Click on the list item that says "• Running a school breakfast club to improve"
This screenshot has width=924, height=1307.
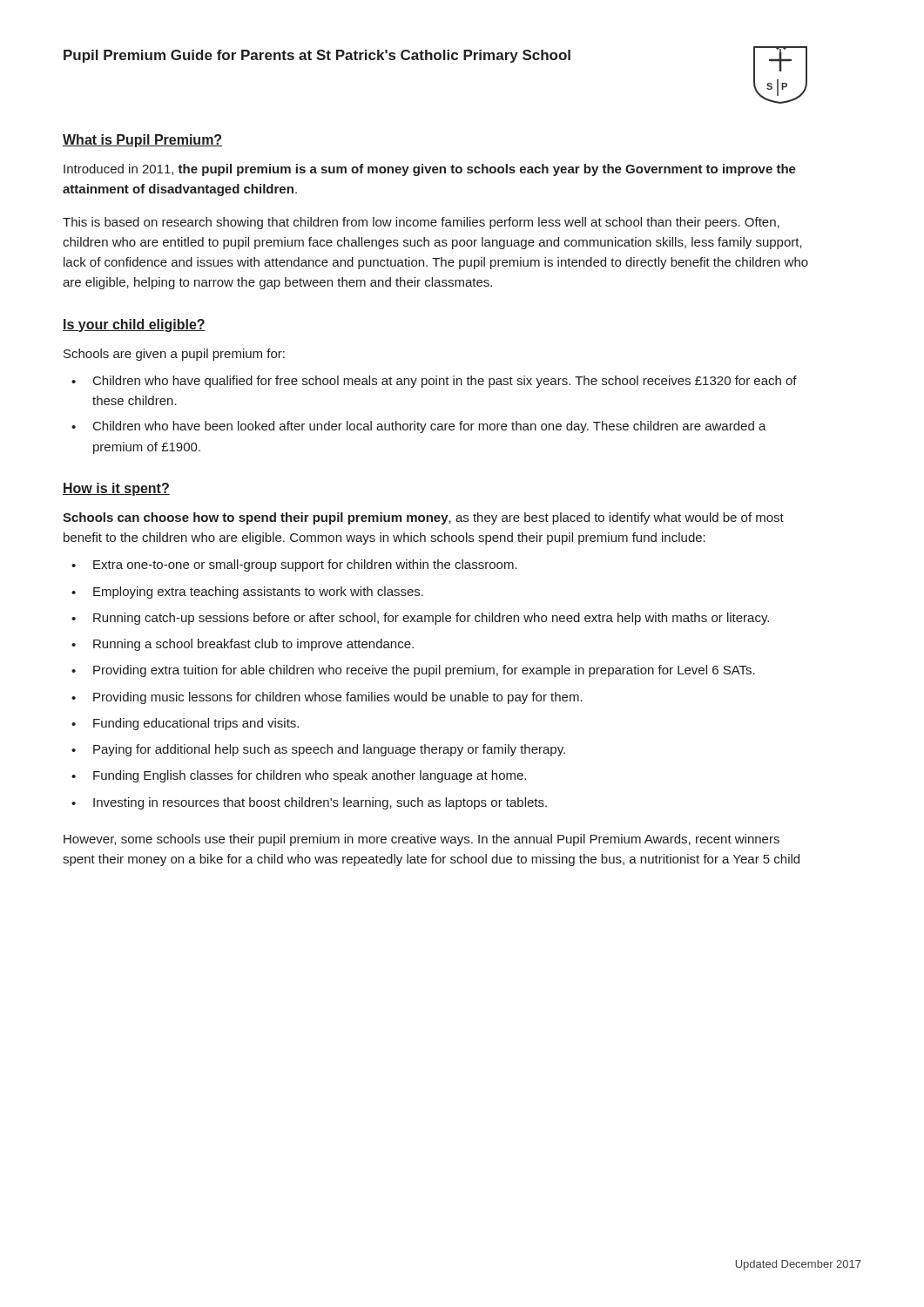click(243, 645)
